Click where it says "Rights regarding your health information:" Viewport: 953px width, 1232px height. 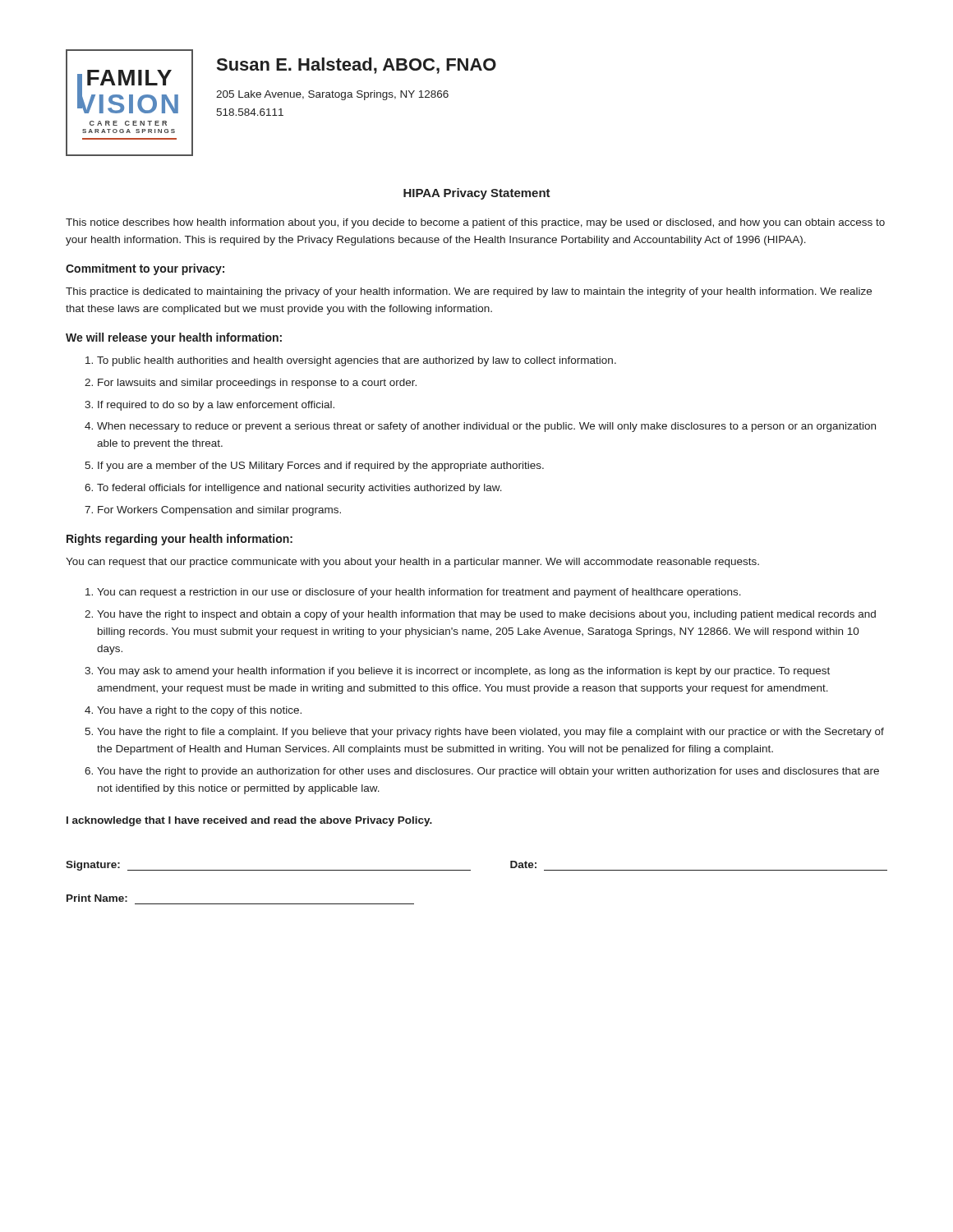[x=179, y=539]
